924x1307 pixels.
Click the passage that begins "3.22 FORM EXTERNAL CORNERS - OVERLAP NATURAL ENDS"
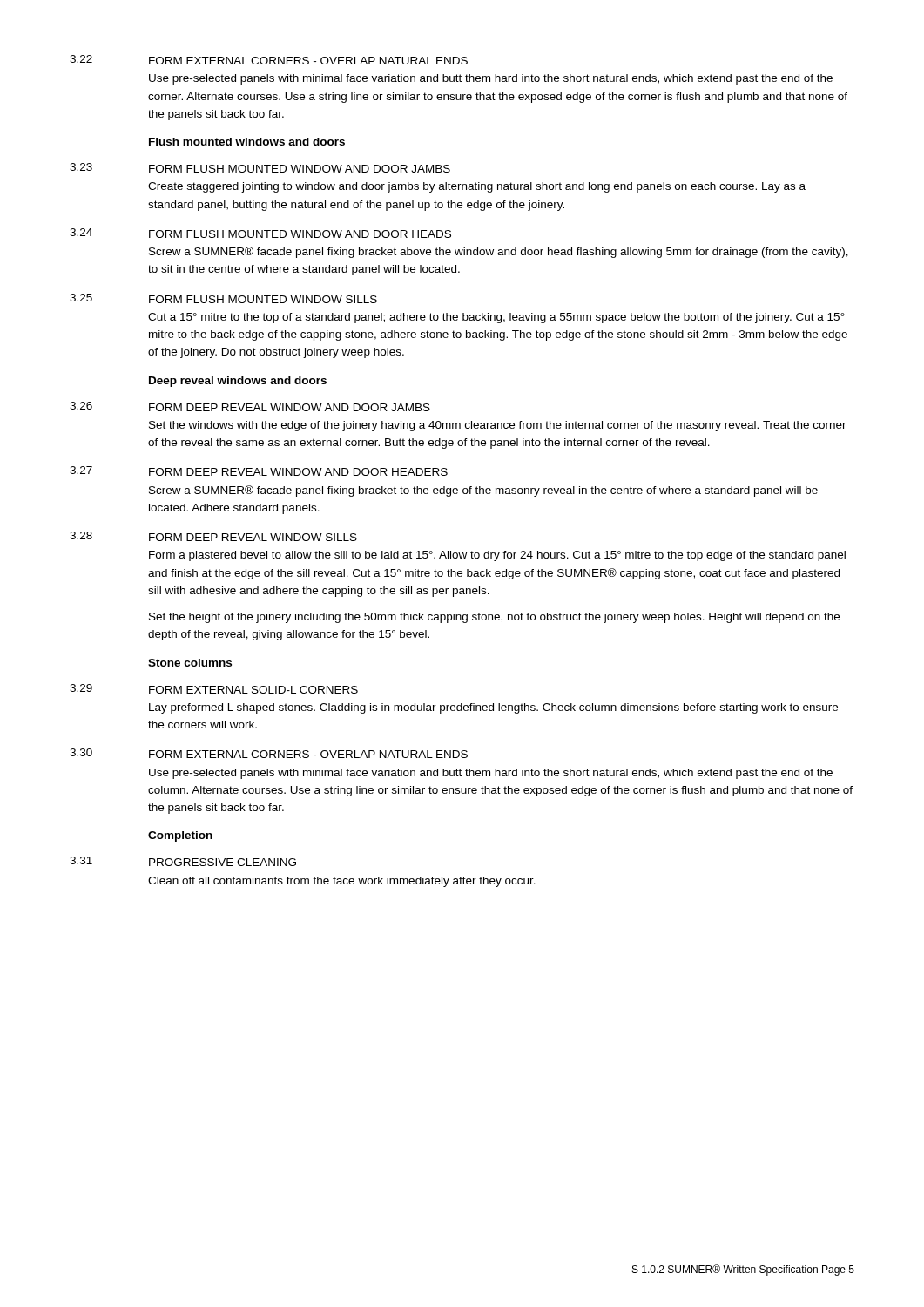point(462,88)
